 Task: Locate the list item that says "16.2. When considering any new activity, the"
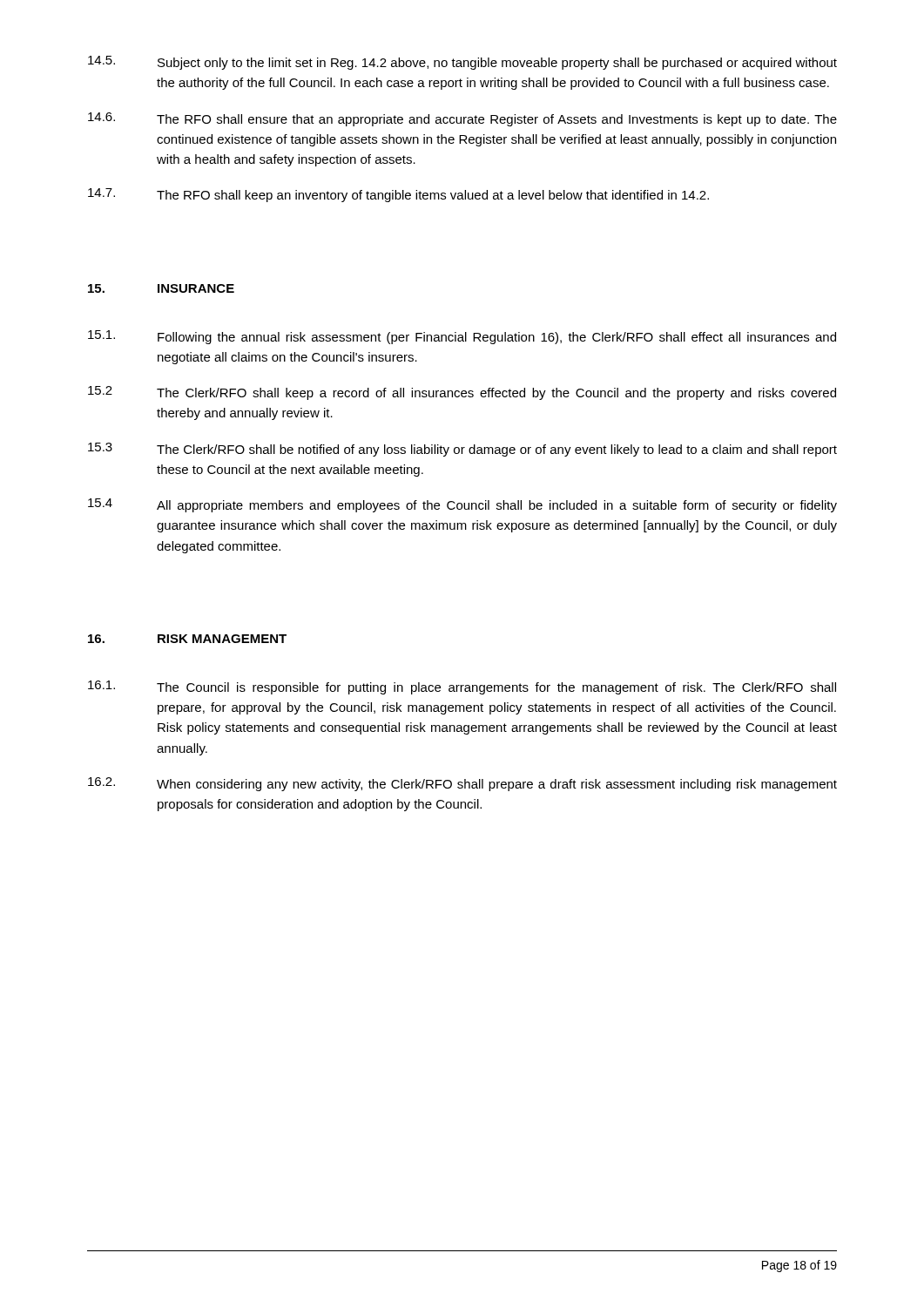click(462, 794)
